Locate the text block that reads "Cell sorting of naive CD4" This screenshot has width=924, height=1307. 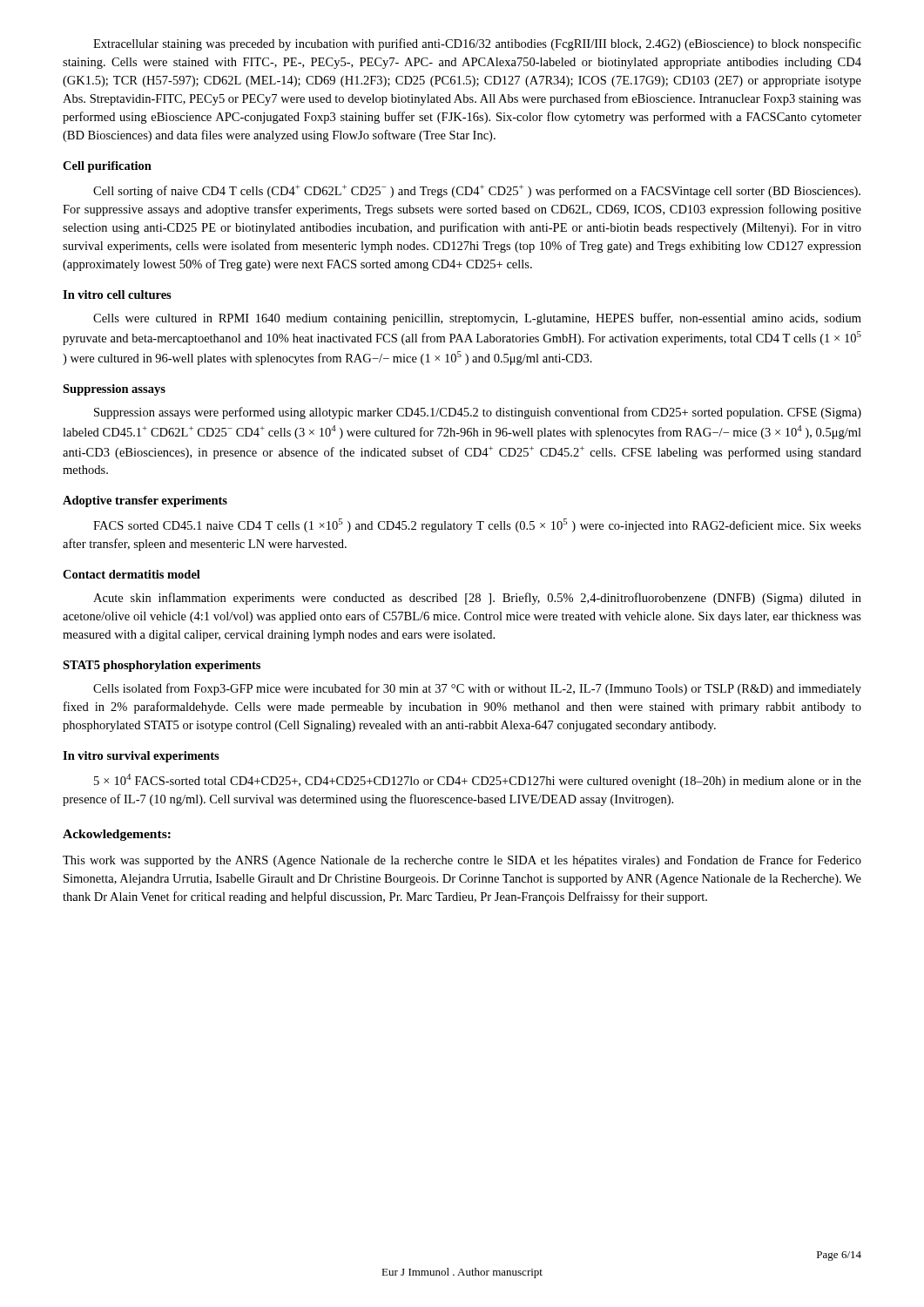pyautogui.click(x=462, y=227)
